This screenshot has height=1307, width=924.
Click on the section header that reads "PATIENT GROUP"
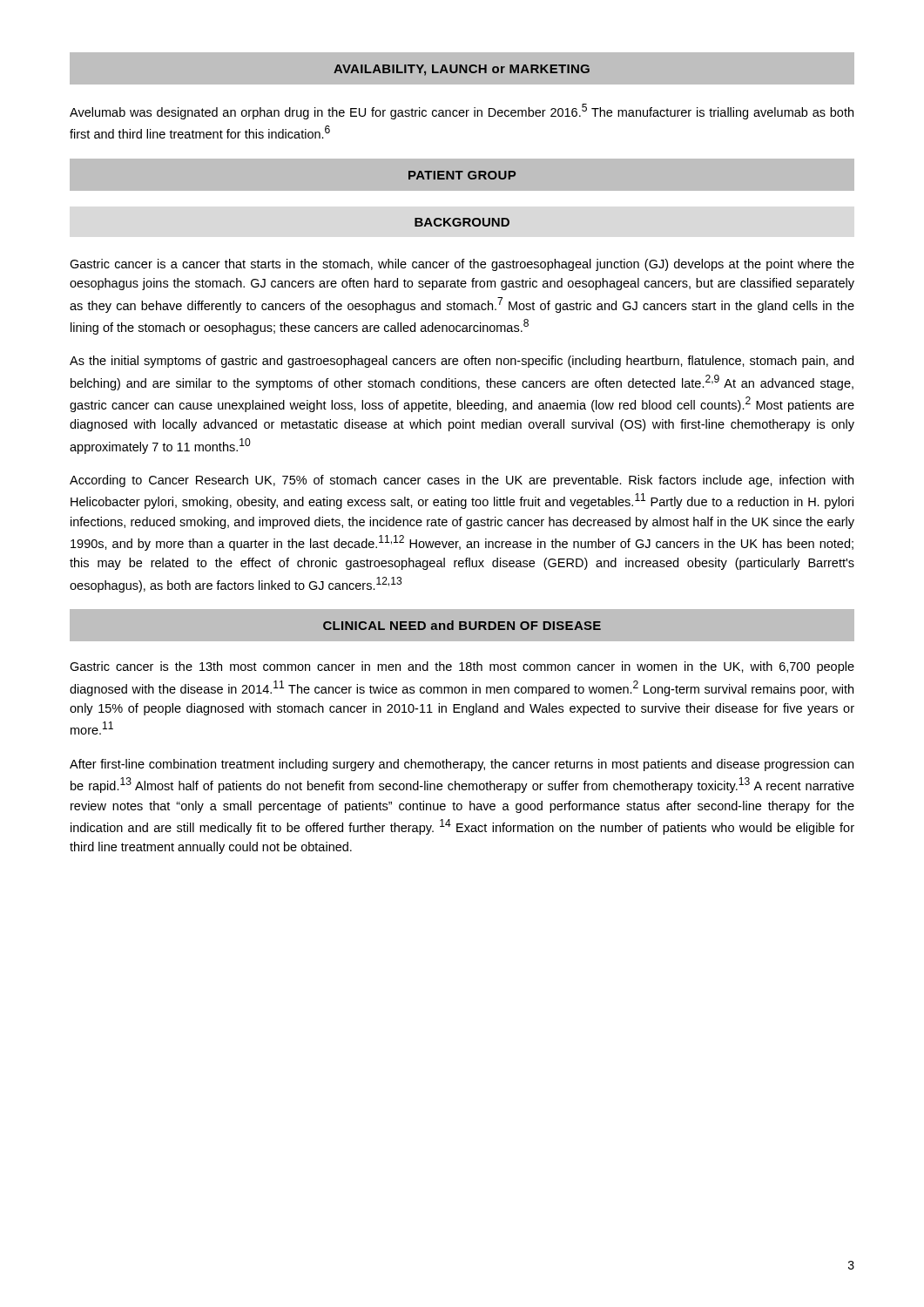click(x=462, y=174)
